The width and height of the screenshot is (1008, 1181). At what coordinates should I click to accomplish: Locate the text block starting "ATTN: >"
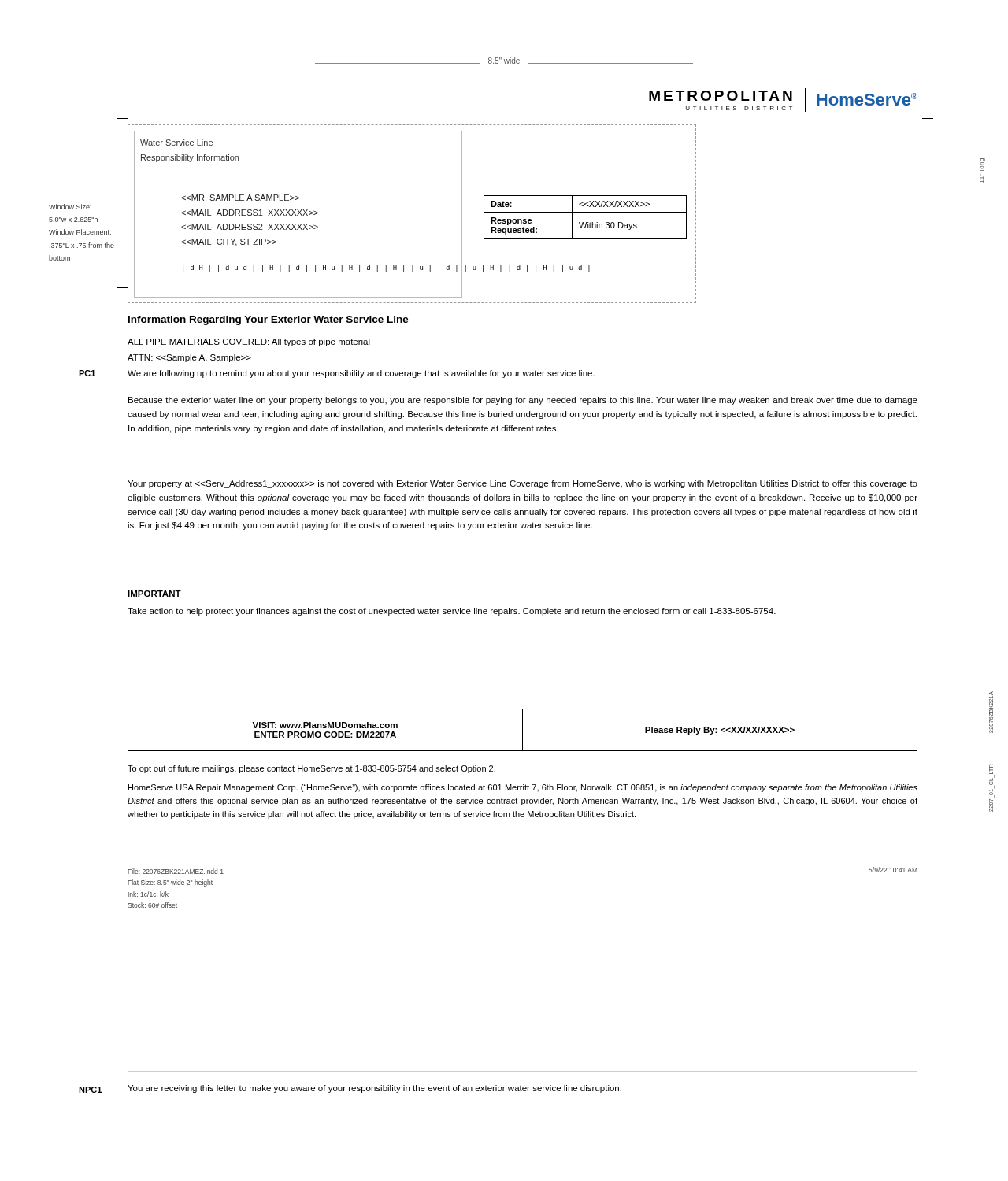(189, 357)
